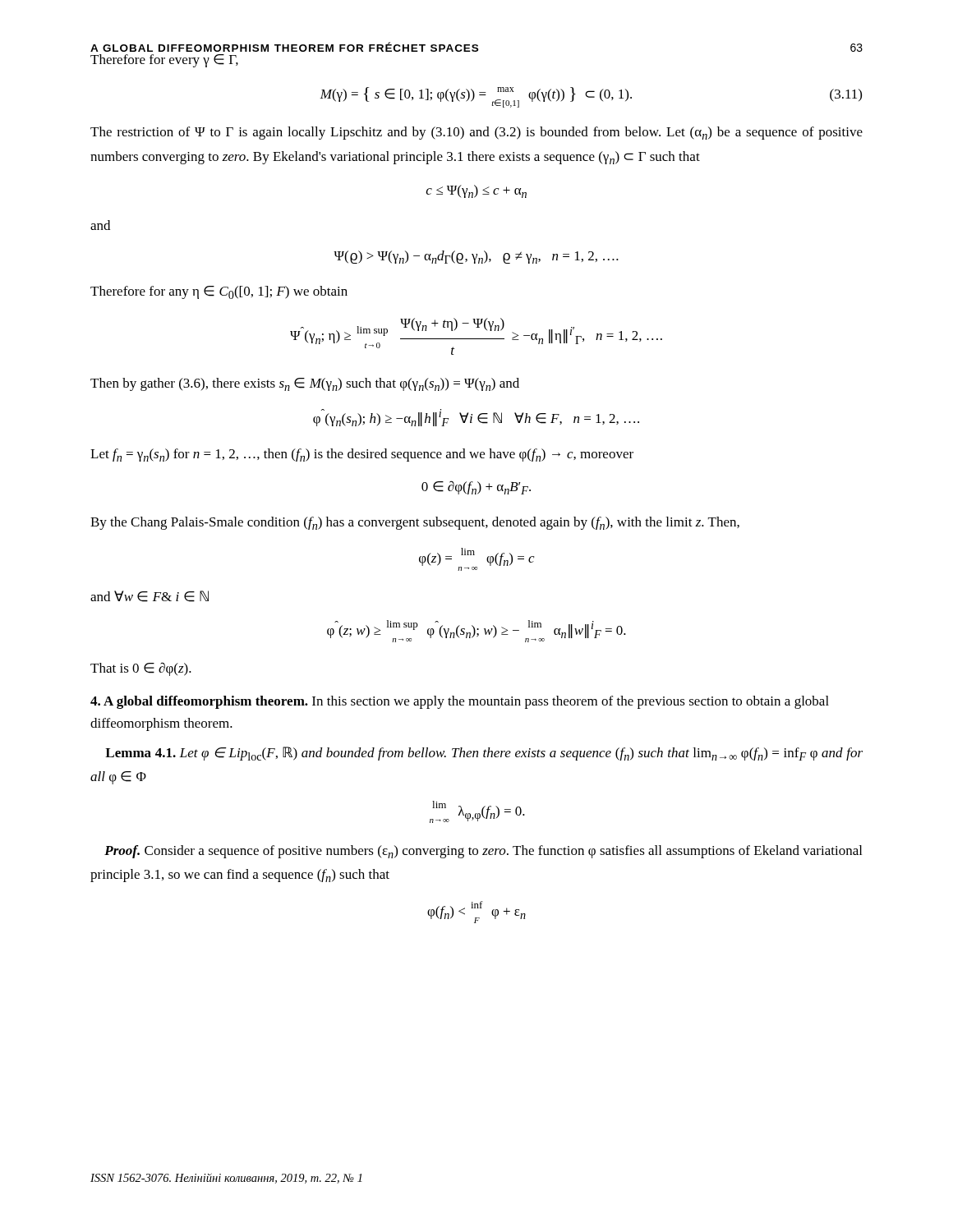Click on the text block starting "φˆ(z; w) ≥ lim sup n→∞ φˆ(γn(sn);"

476,631
